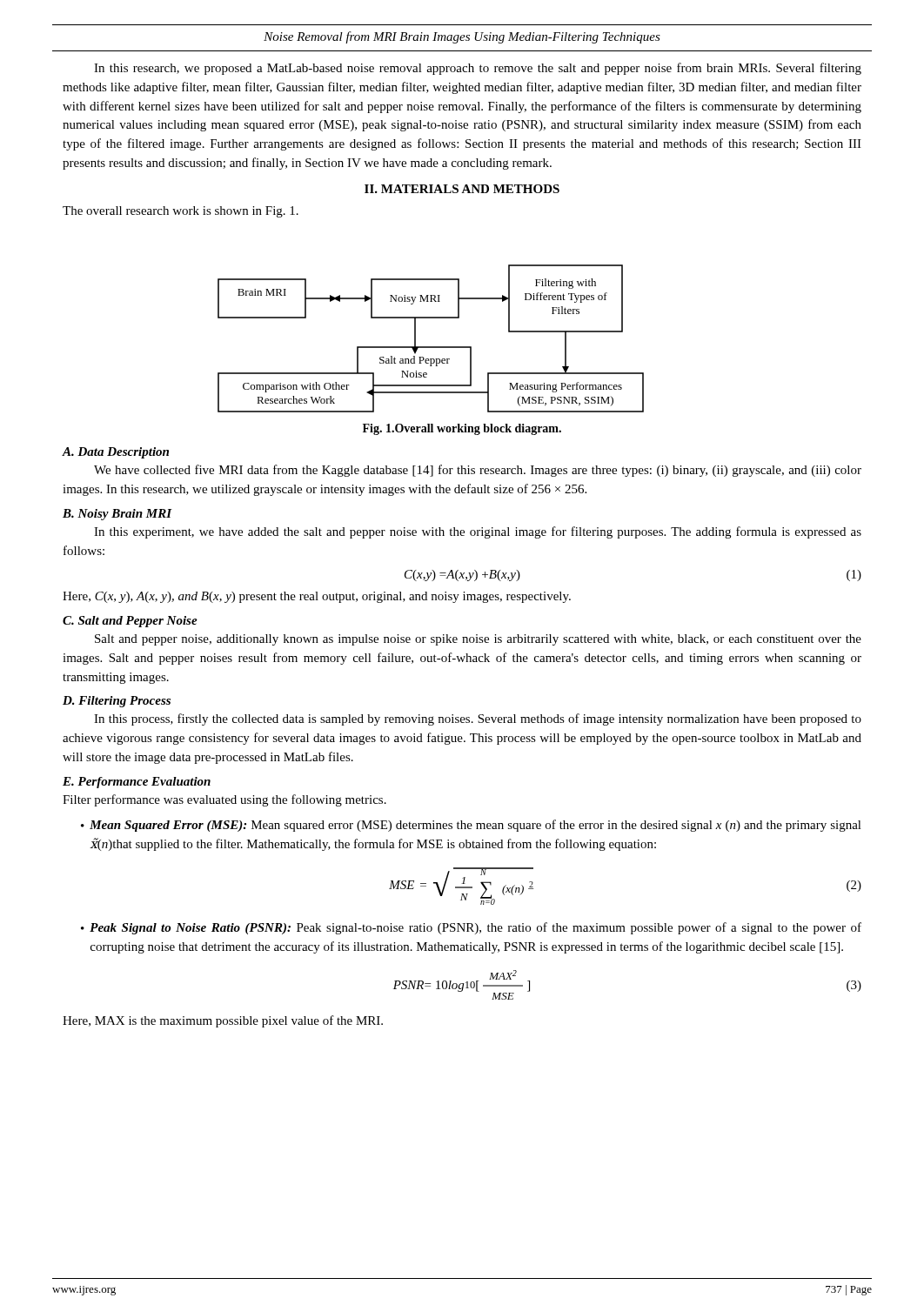Point to the block beginning "Here, MAX is"
This screenshot has height=1305, width=924.
point(223,1021)
